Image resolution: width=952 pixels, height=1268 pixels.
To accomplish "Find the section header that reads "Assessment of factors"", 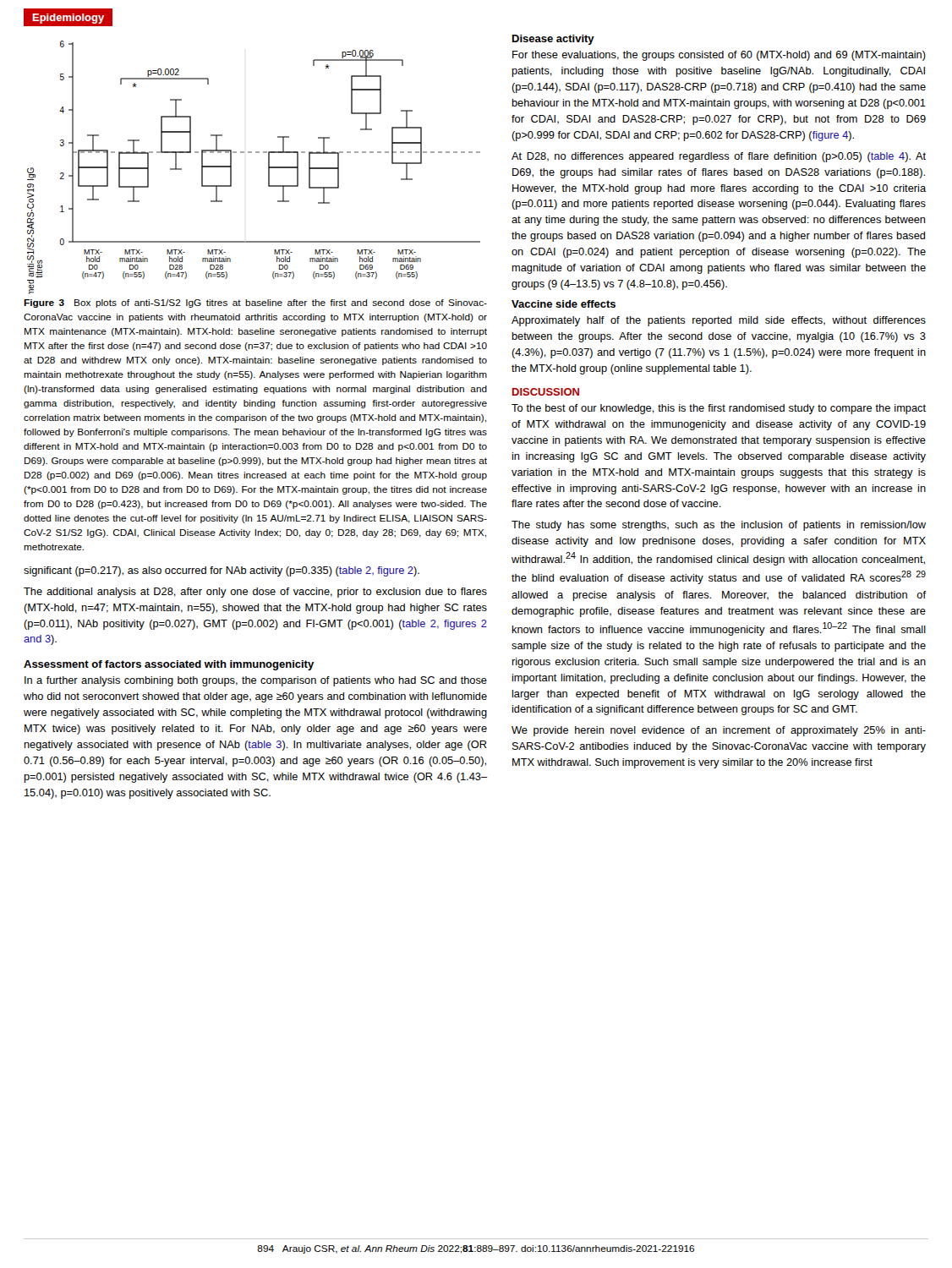I will [x=169, y=664].
